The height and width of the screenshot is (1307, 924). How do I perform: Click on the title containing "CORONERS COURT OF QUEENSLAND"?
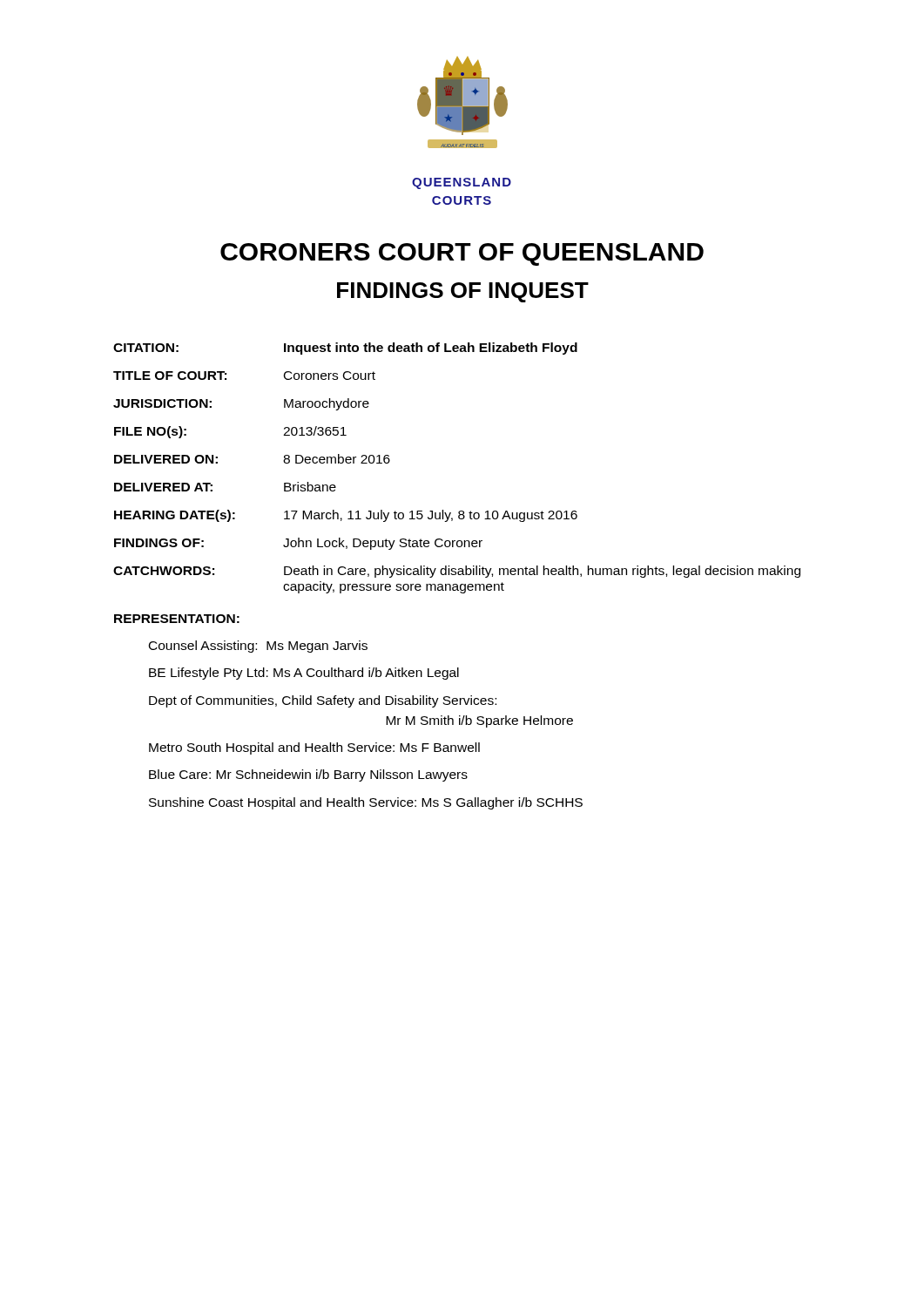pos(462,251)
